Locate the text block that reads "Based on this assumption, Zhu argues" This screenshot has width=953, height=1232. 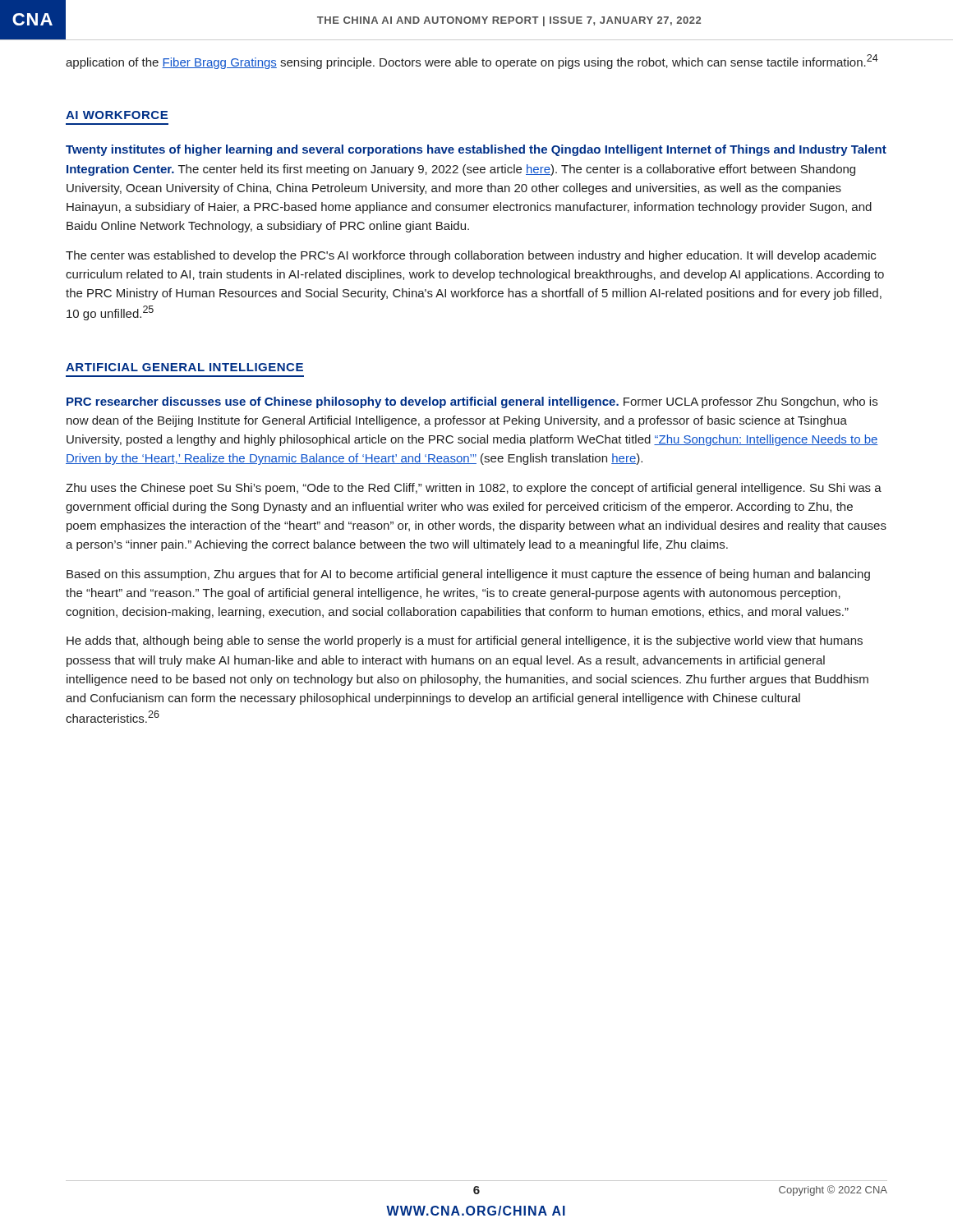click(x=468, y=592)
